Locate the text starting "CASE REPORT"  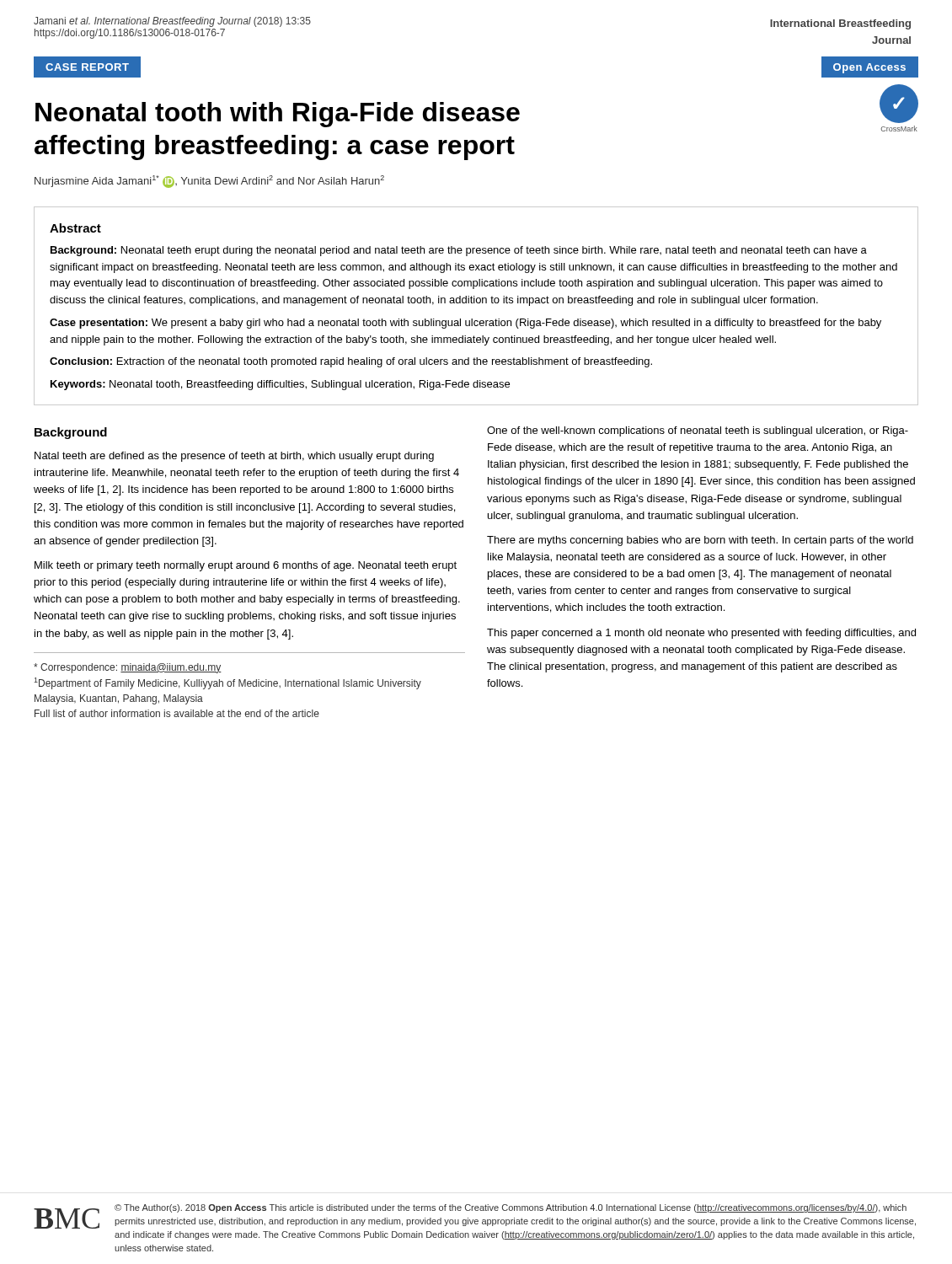coord(87,67)
